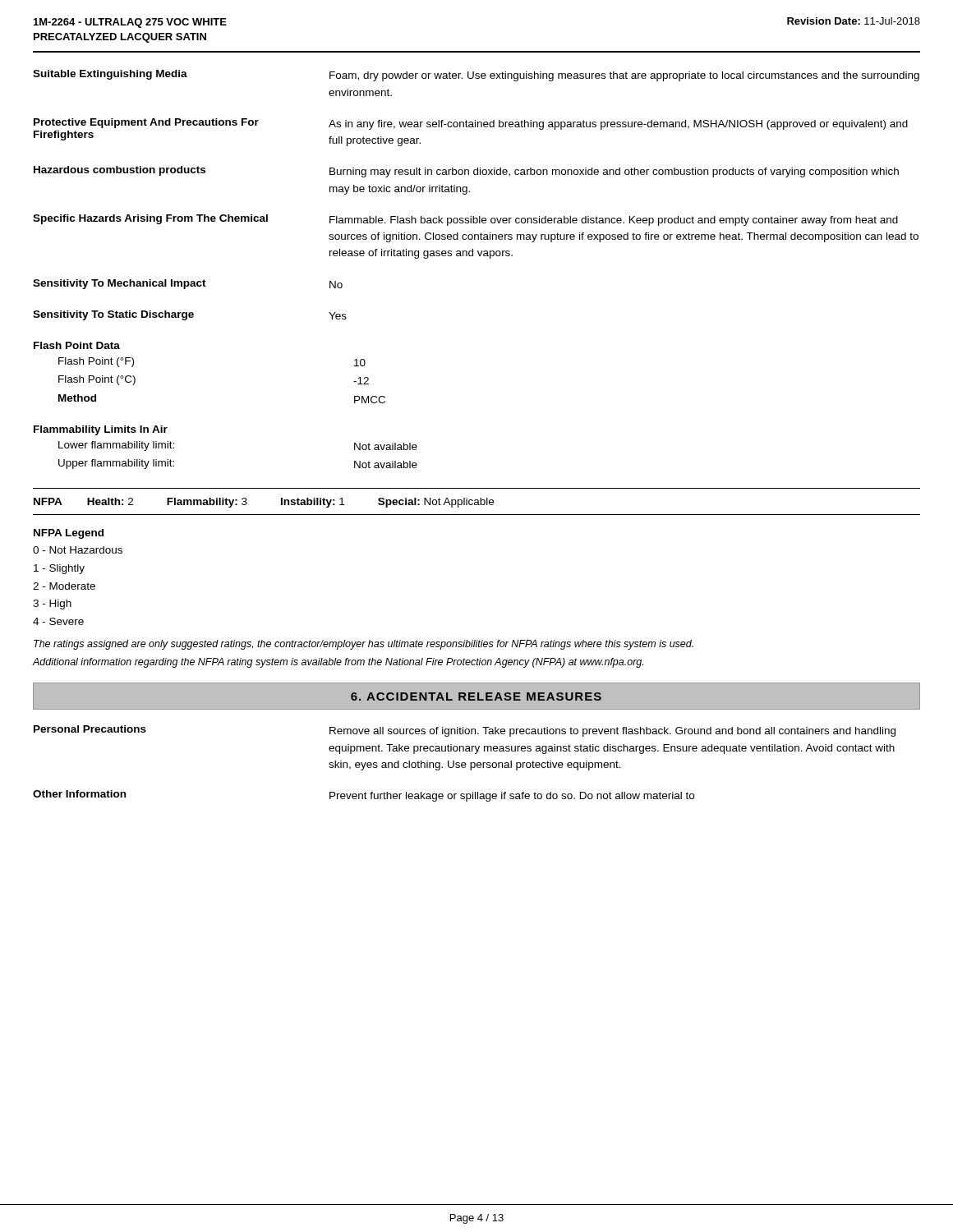Find the text block that says "NFPA Health: 2"
Image resolution: width=953 pixels, height=1232 pixels.
[44, 502]
